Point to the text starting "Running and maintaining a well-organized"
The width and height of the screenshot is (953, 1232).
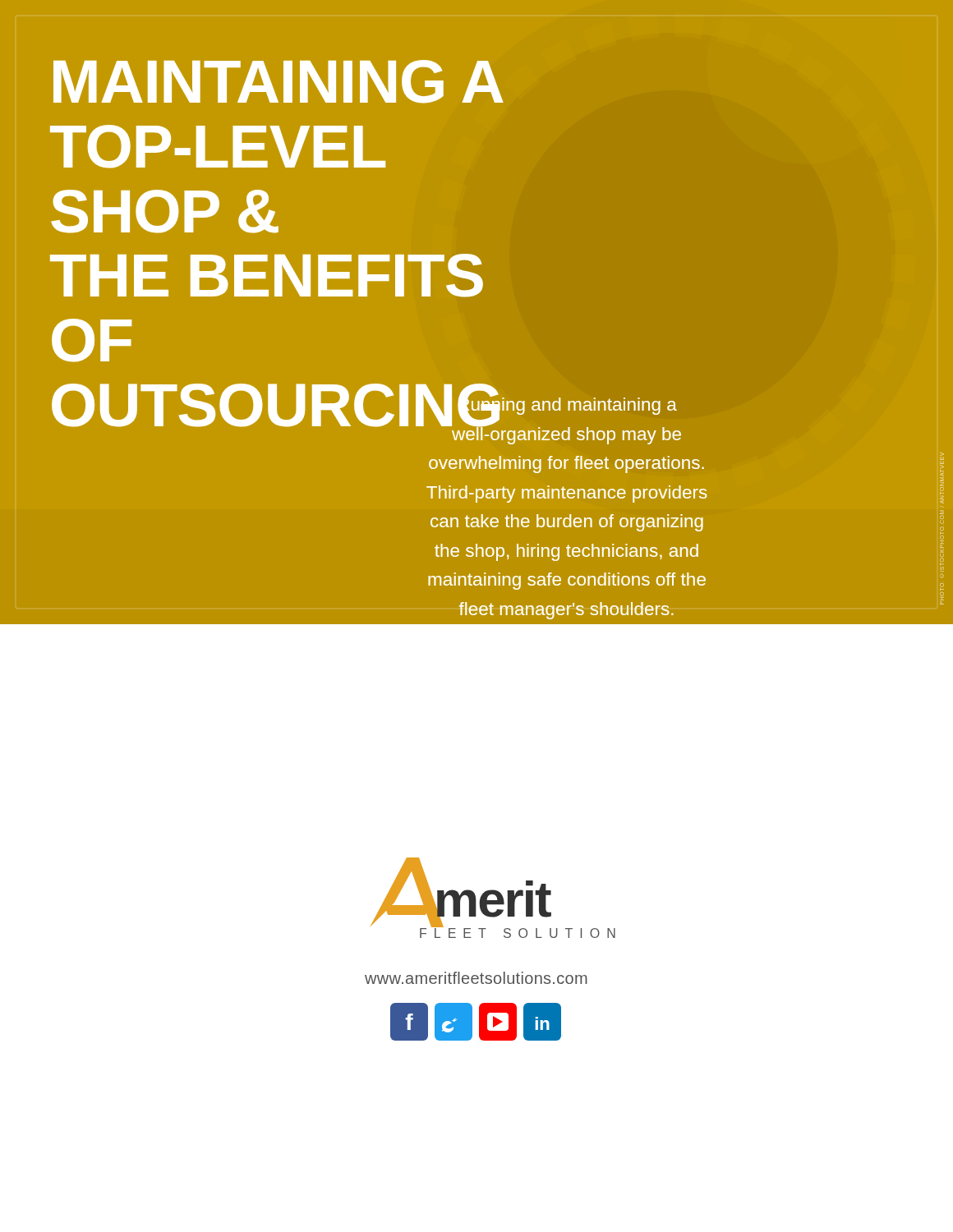[x=567, y=507]
